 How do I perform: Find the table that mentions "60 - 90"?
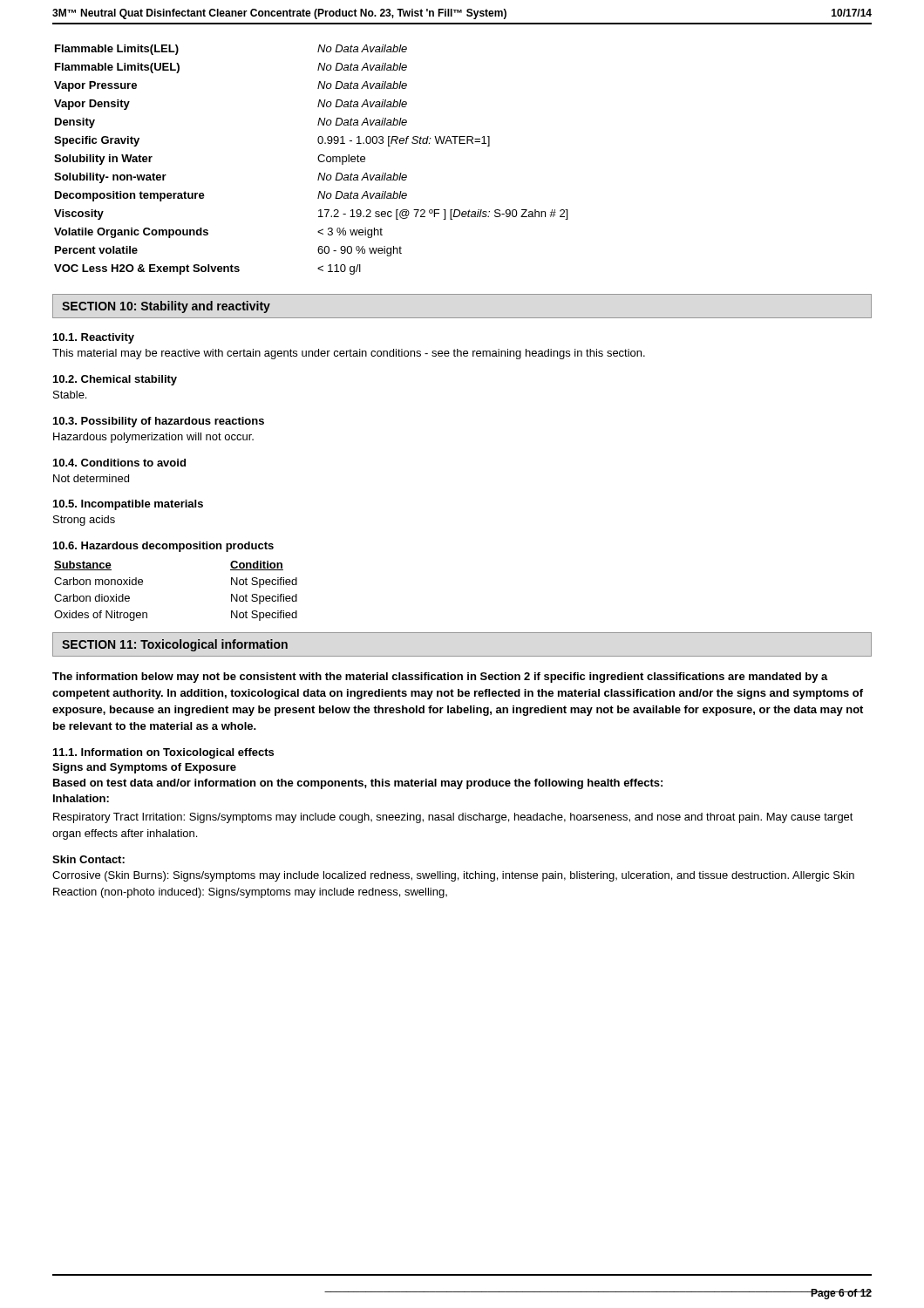462,158
